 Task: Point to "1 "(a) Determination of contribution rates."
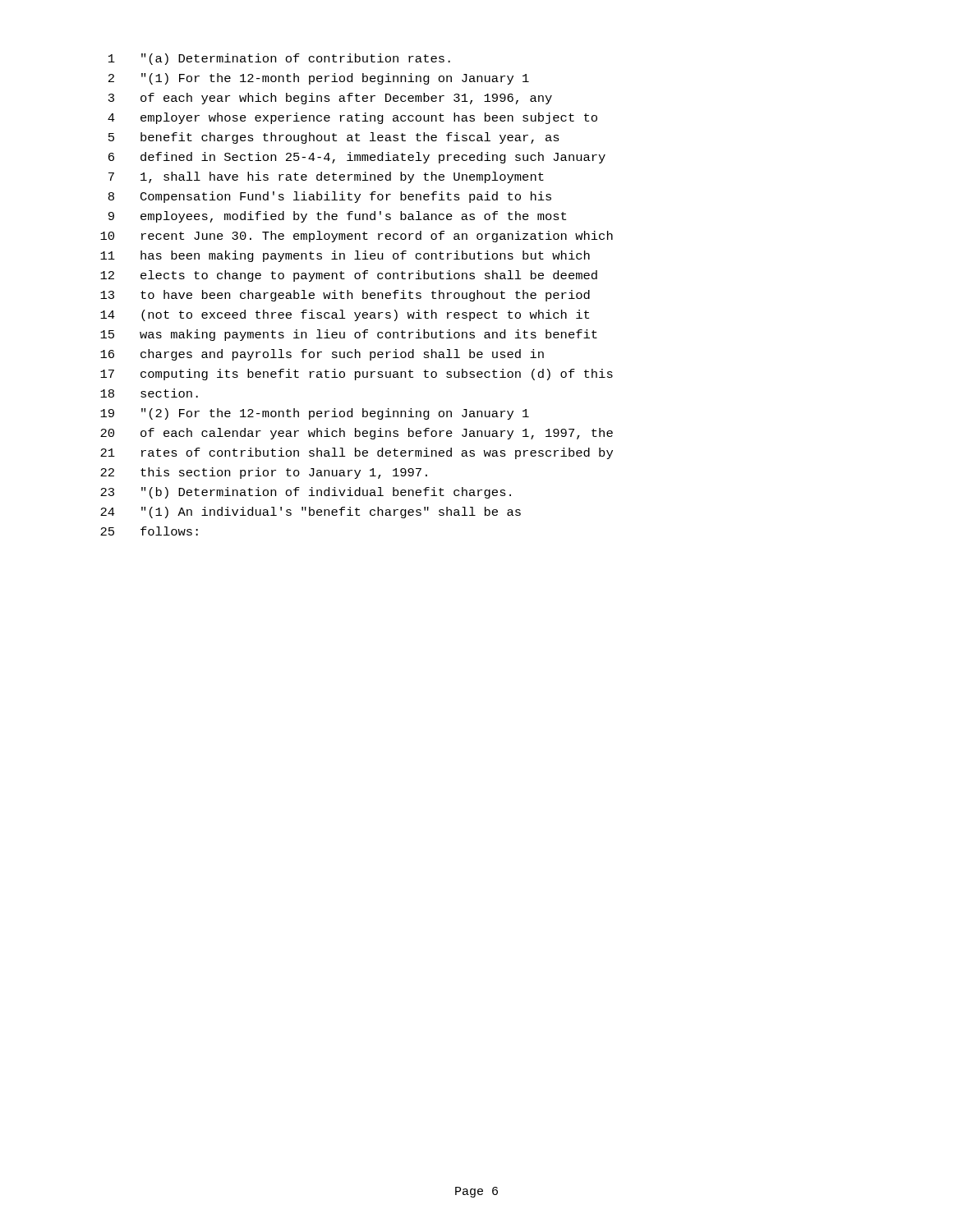pyautogui.click(x=279, y=59)
